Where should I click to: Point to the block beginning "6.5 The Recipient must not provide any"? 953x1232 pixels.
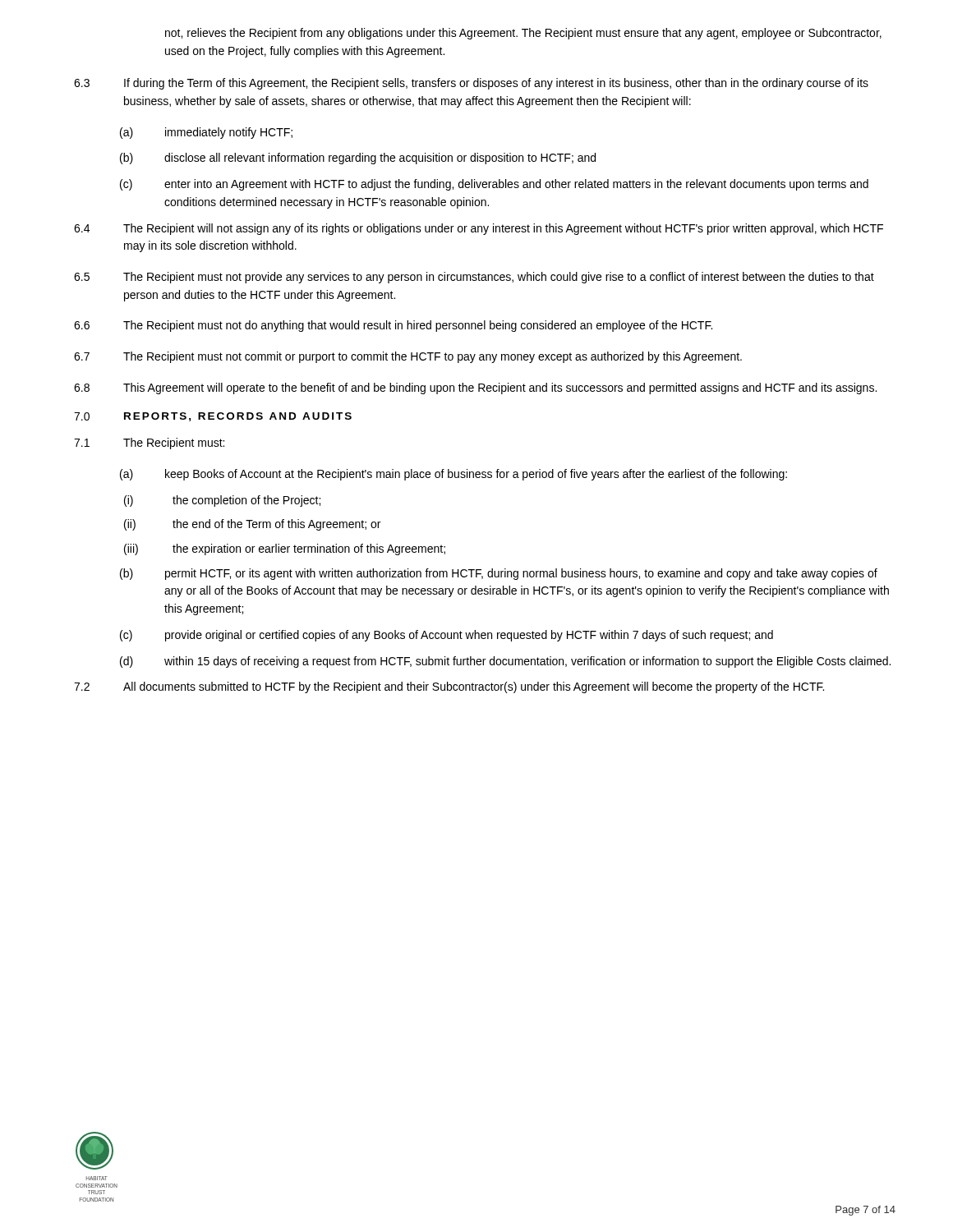[x=485, y=286]
